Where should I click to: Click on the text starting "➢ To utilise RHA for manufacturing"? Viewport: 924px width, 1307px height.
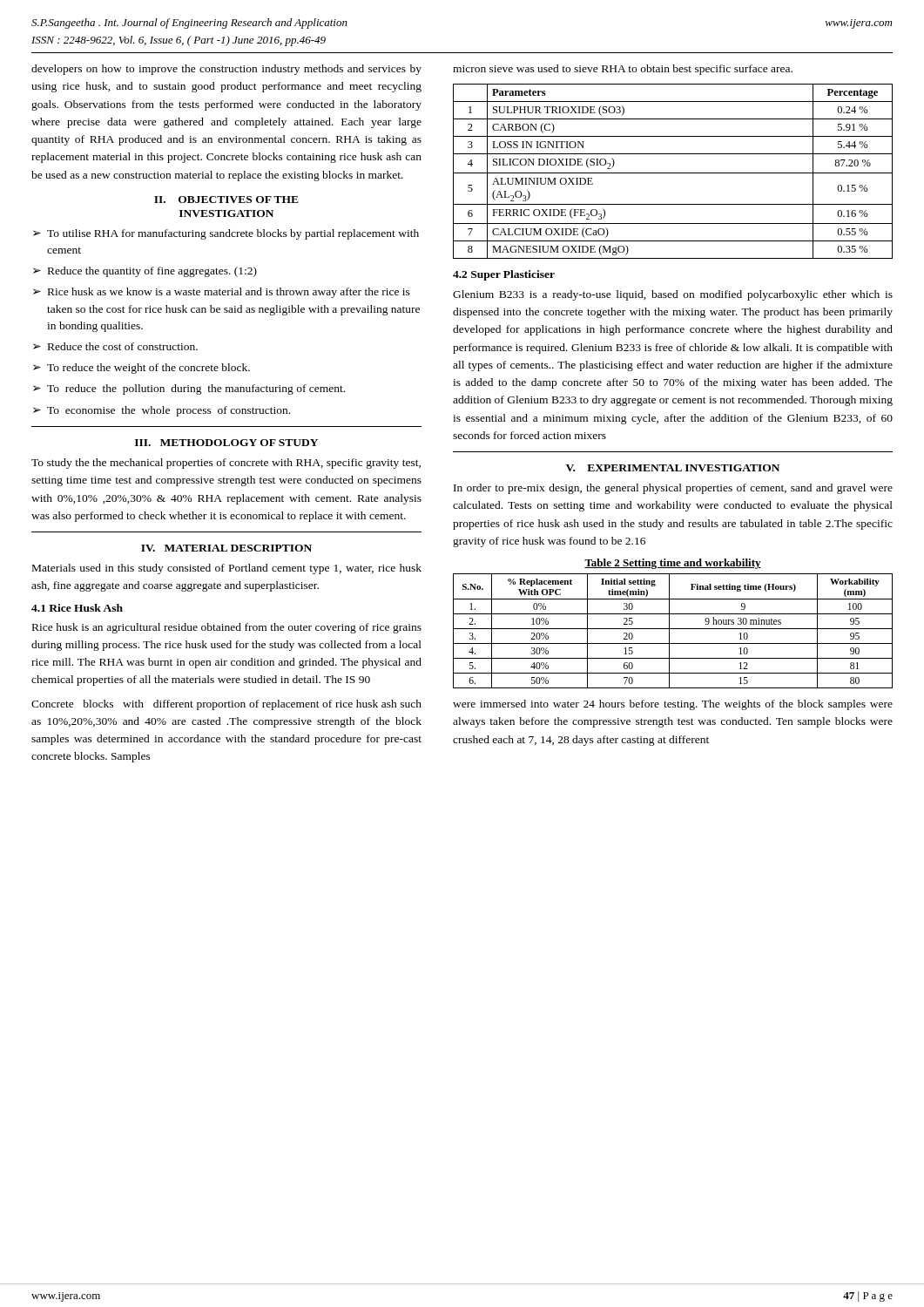click(x=226, y=242)
